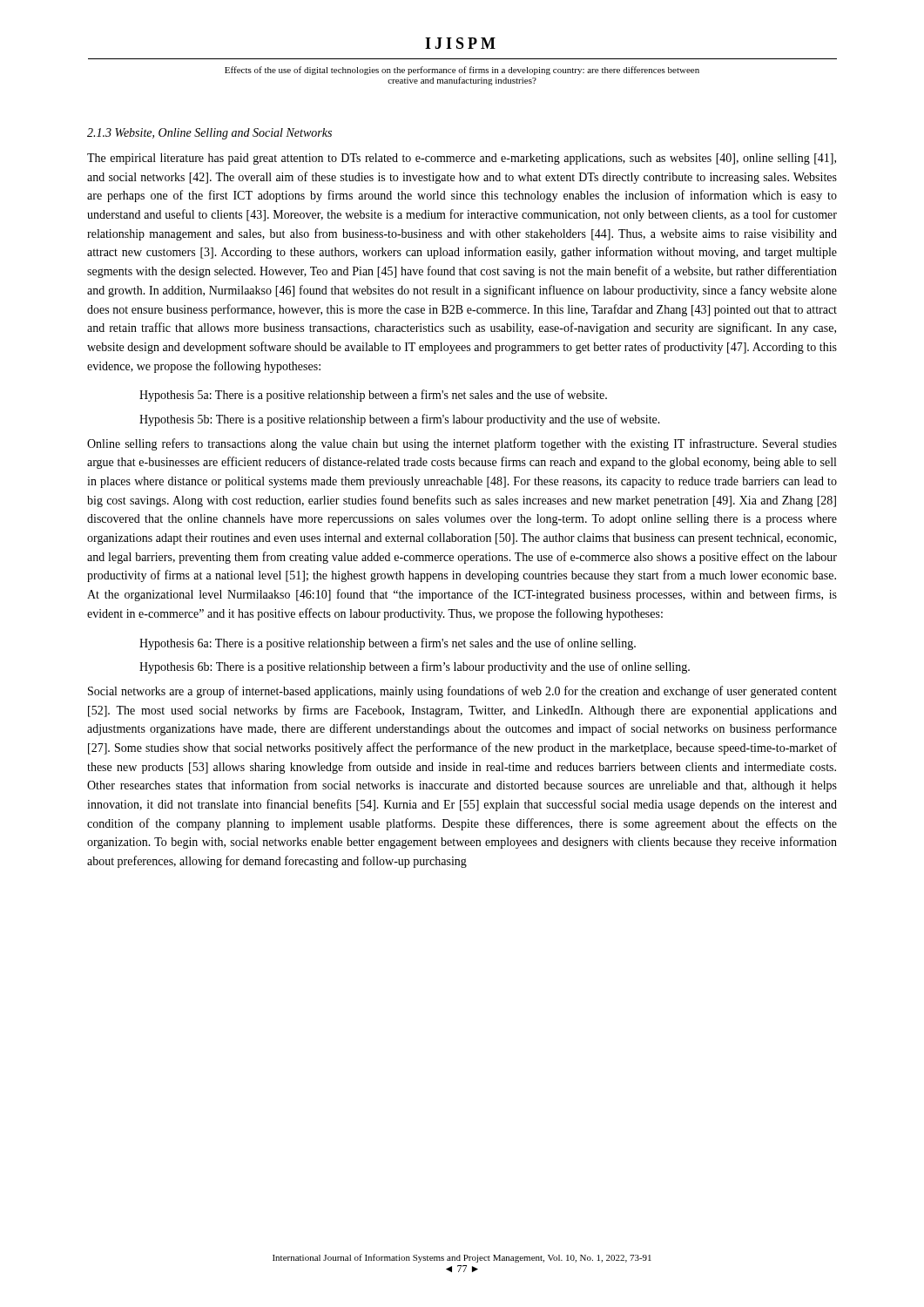Viewport: 924px width, 1307px height.
Task: Where is the passage that starts "The empirical literature has paid"?
Action: pos(462,262)
